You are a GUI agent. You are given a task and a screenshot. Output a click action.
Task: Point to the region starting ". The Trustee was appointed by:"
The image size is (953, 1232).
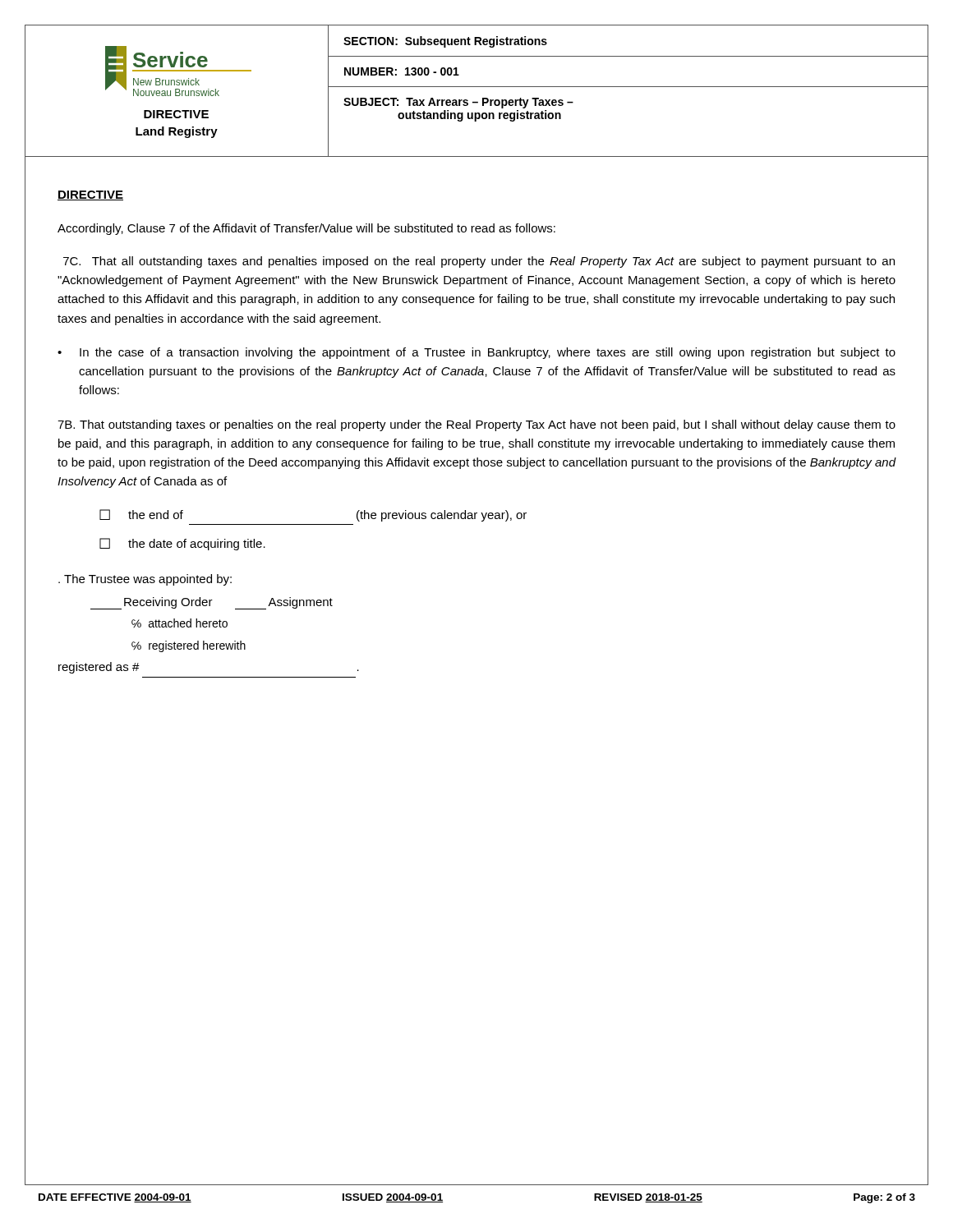pyautogui.click(x=145, y=580)
